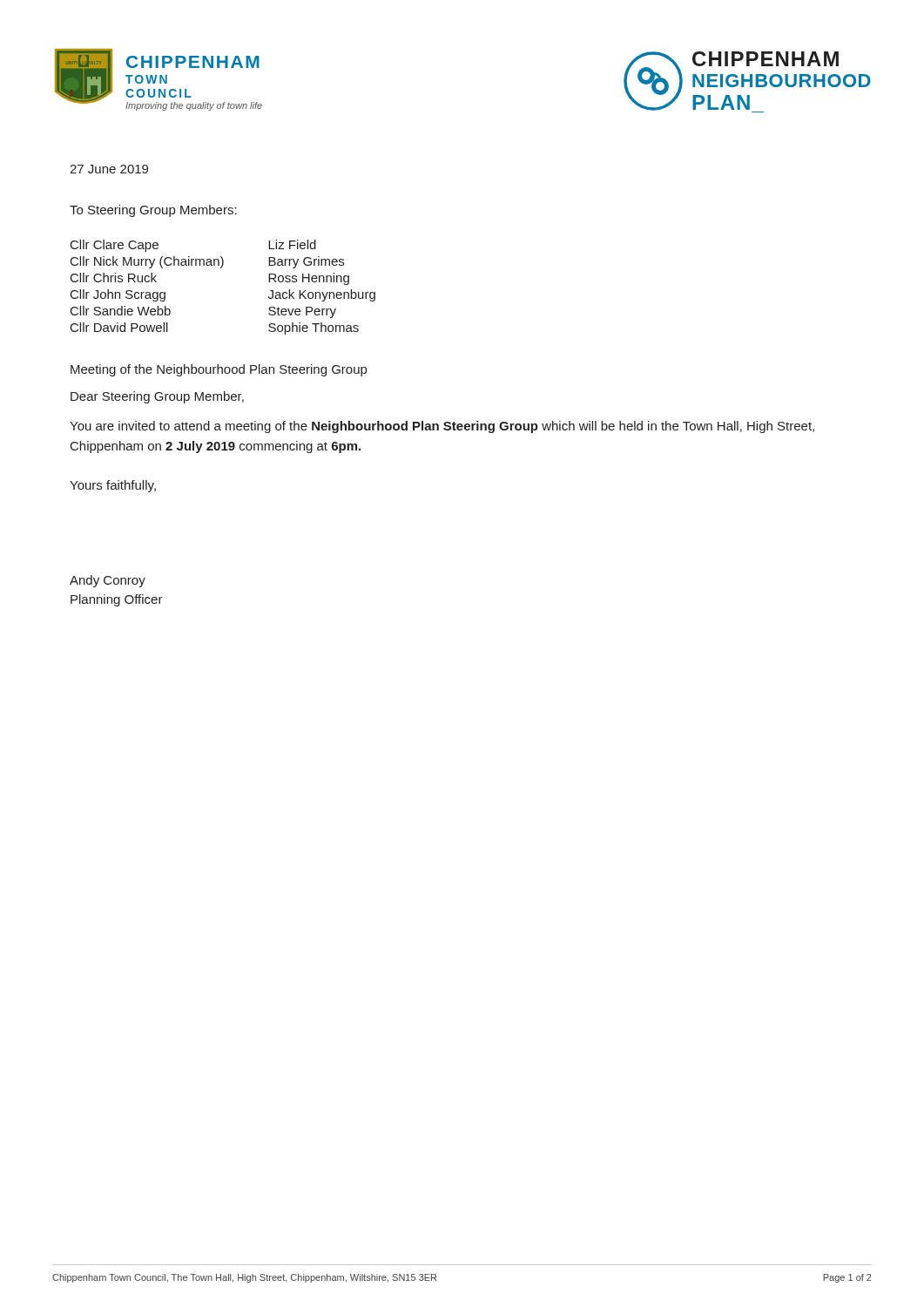Click on the region starting "You are invited to attend a meeting of"

(x=443, y=436)
